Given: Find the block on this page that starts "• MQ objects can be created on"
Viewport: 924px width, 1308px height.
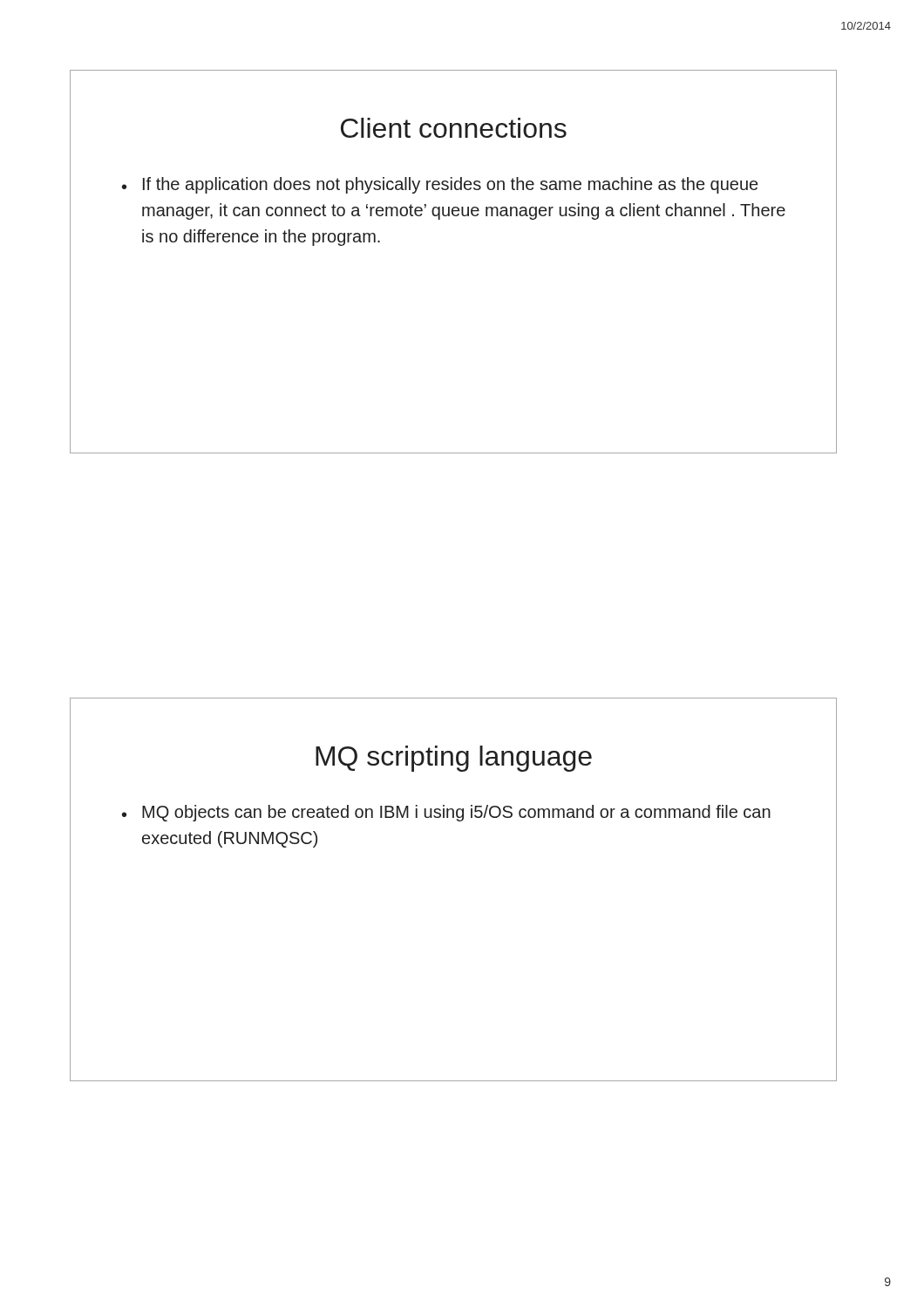Looking at the screenshot, I should (x=458, y=825).
